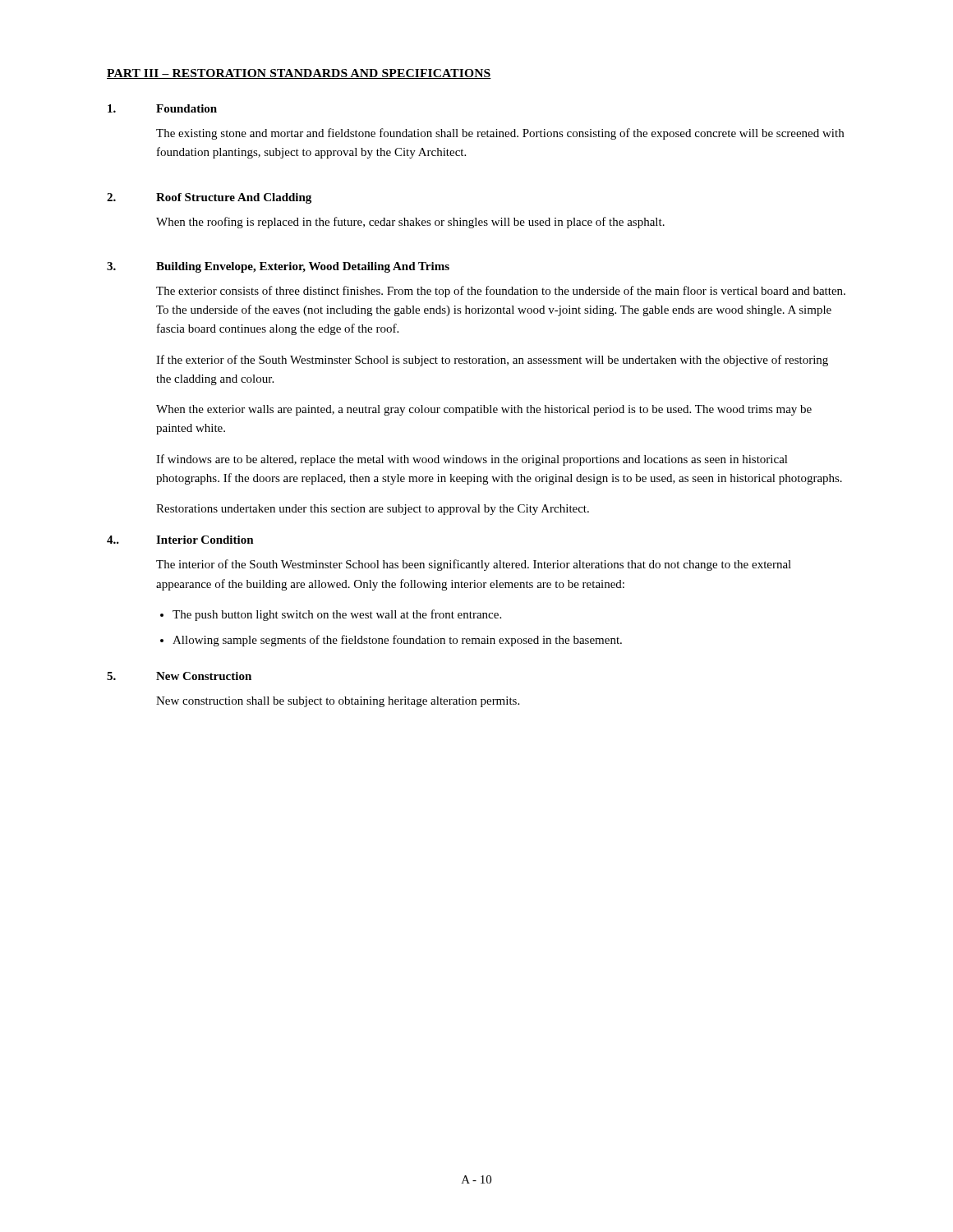Click on the block starting "When the roofing is"
This screenshot has height=1232, width=953.
click(501, 222)
